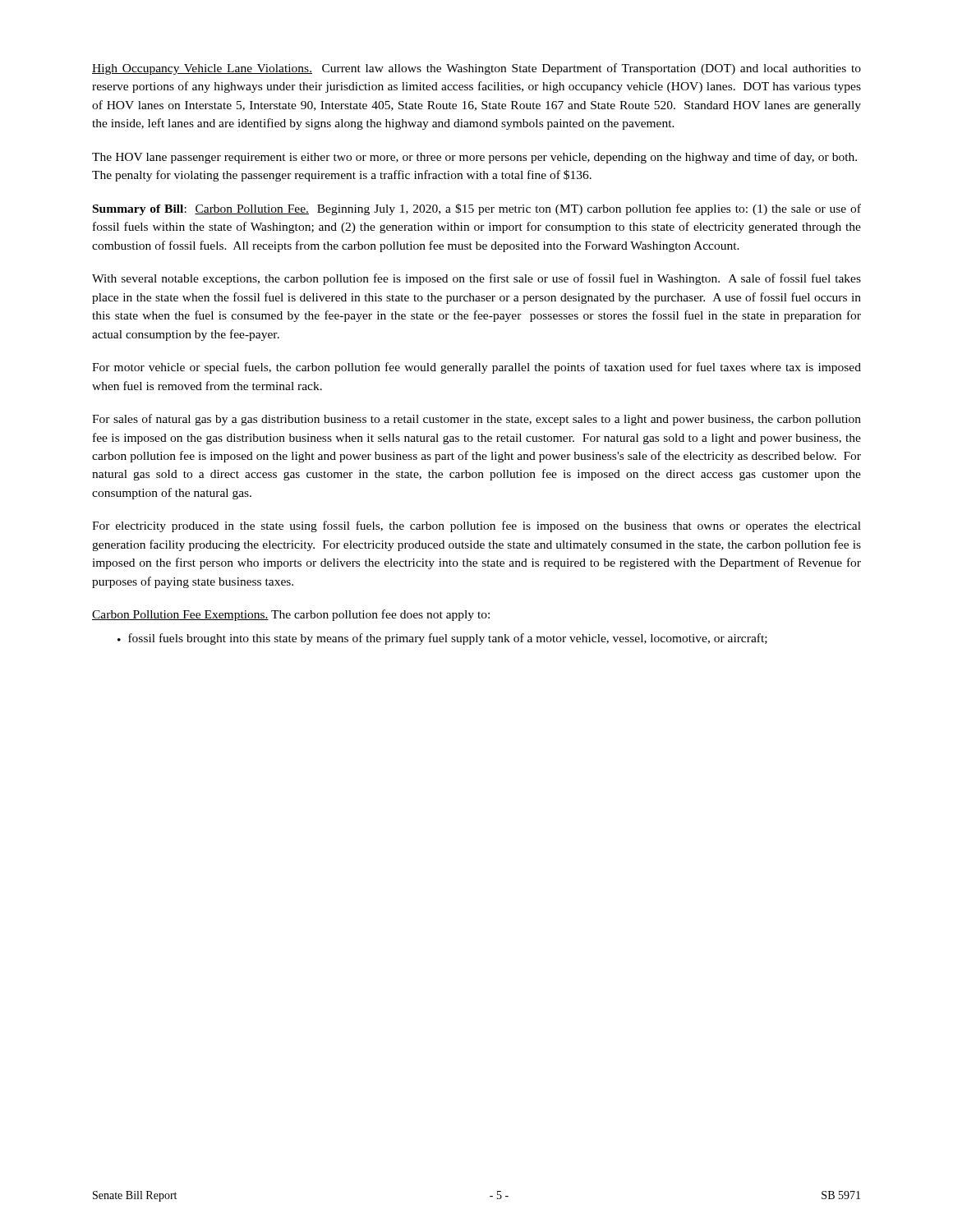953x1232 pixels.
Task: Find the text block starting "For electricity produced in the"
Action: [476, 554]
